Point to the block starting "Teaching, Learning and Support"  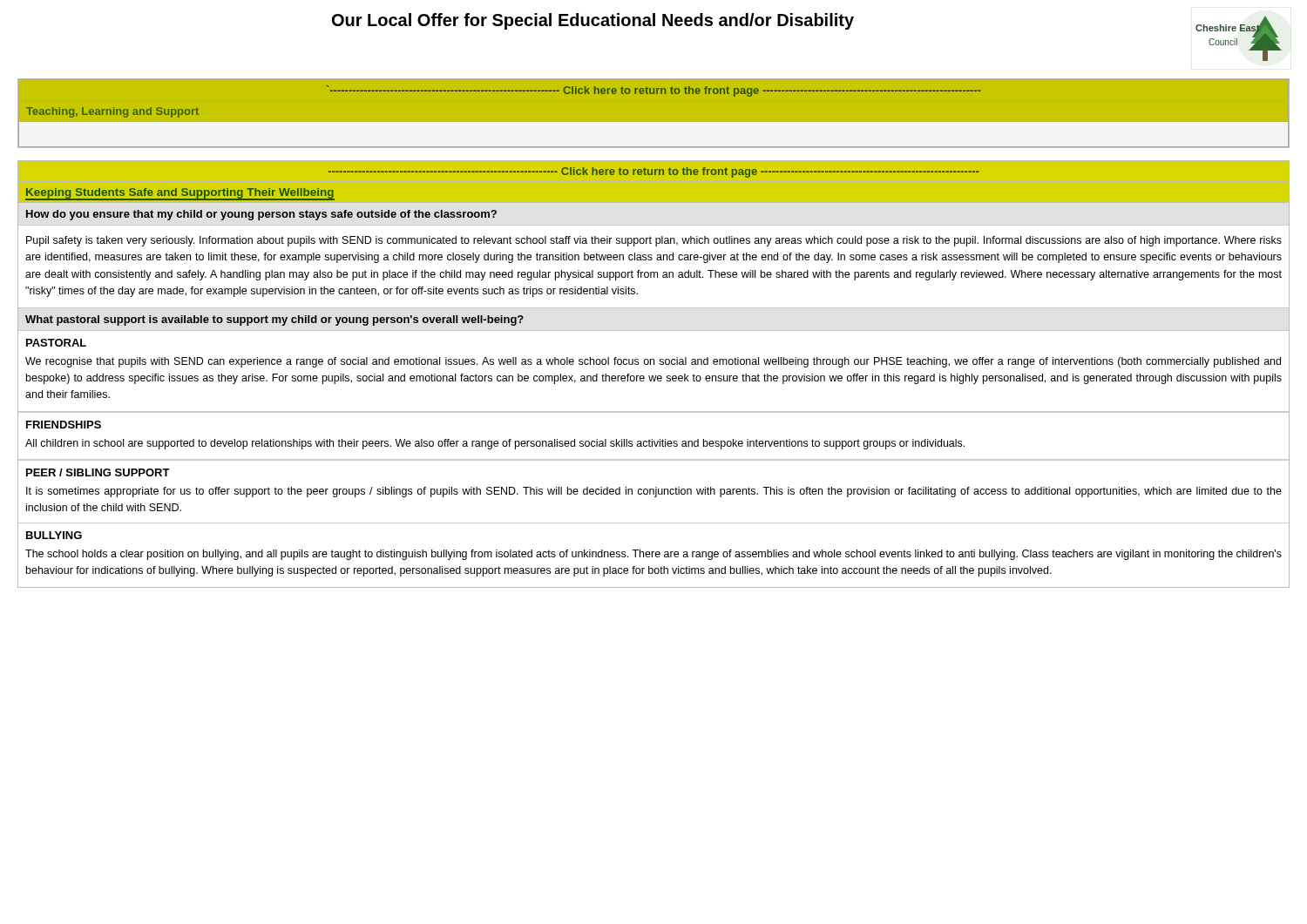point(113,111)
